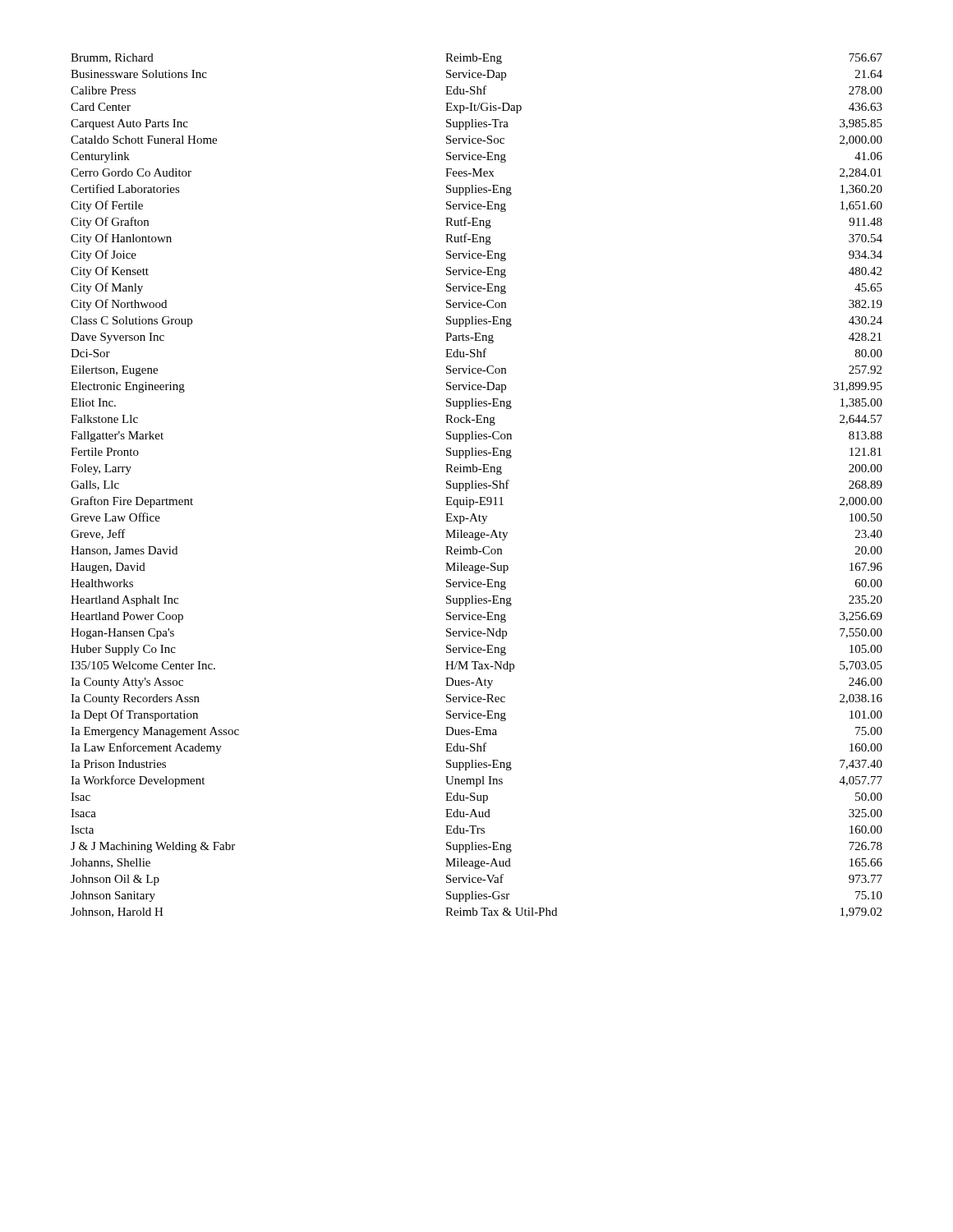Image resolution: width=953 pixels, height=1232 pixels.
Task: Select the list item with the text "Calibre Press Edu-Shf 278.00"
Action: coord(476,90)
